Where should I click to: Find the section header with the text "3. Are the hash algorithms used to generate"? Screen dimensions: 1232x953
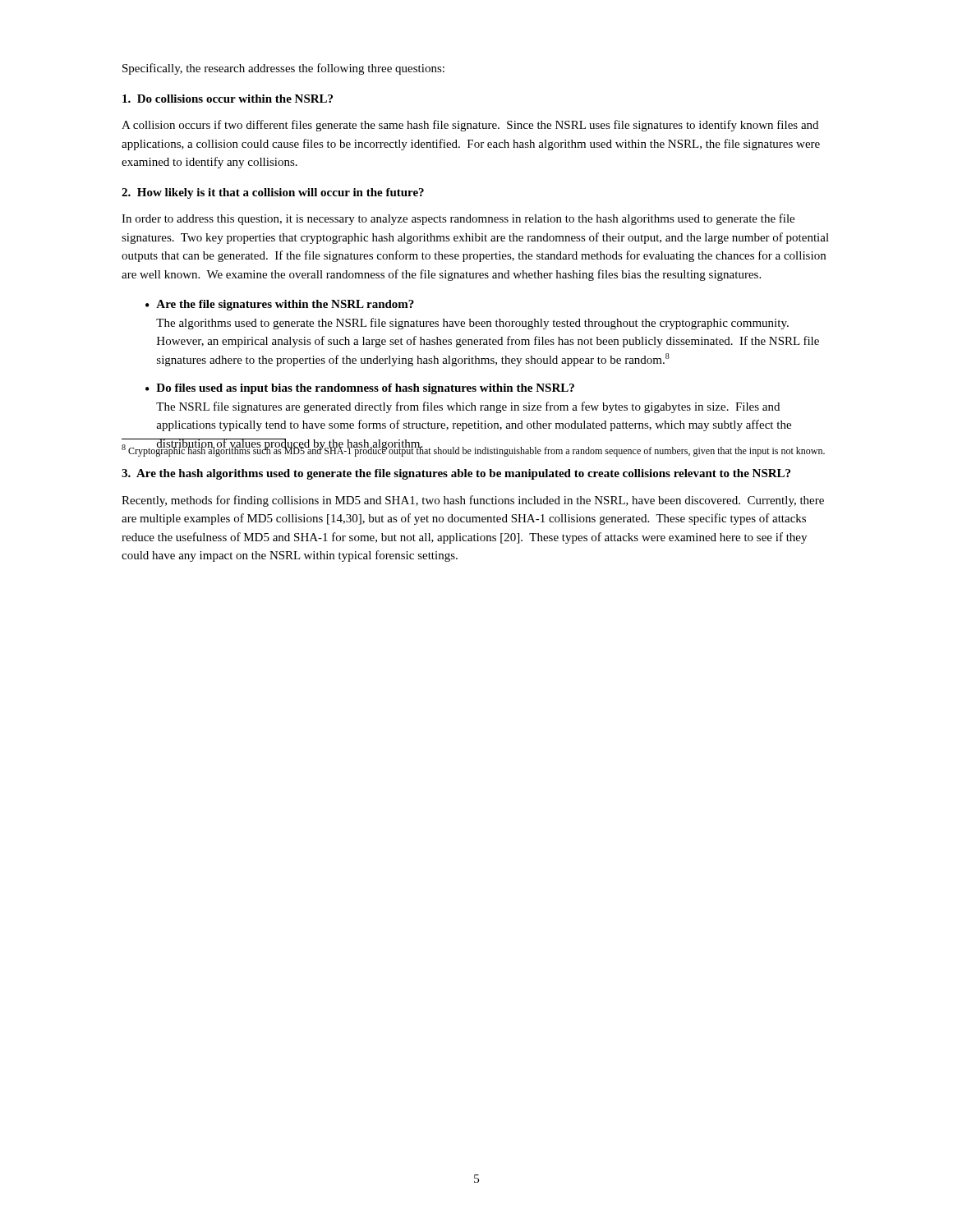(x=476, y=473)
